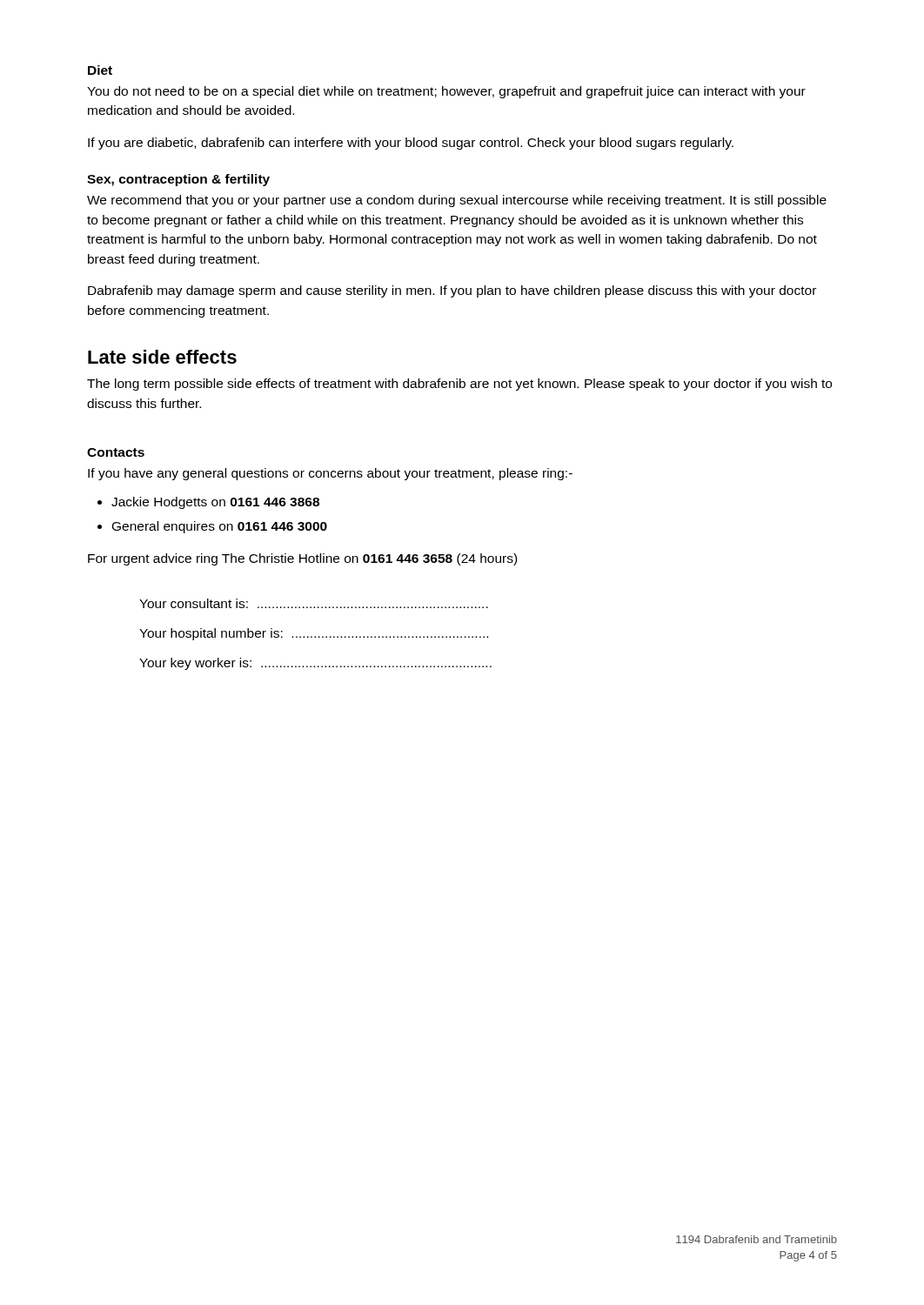Click on the region starting "Your hospital number is:"

pyautogui.click(x=314, y=633)
